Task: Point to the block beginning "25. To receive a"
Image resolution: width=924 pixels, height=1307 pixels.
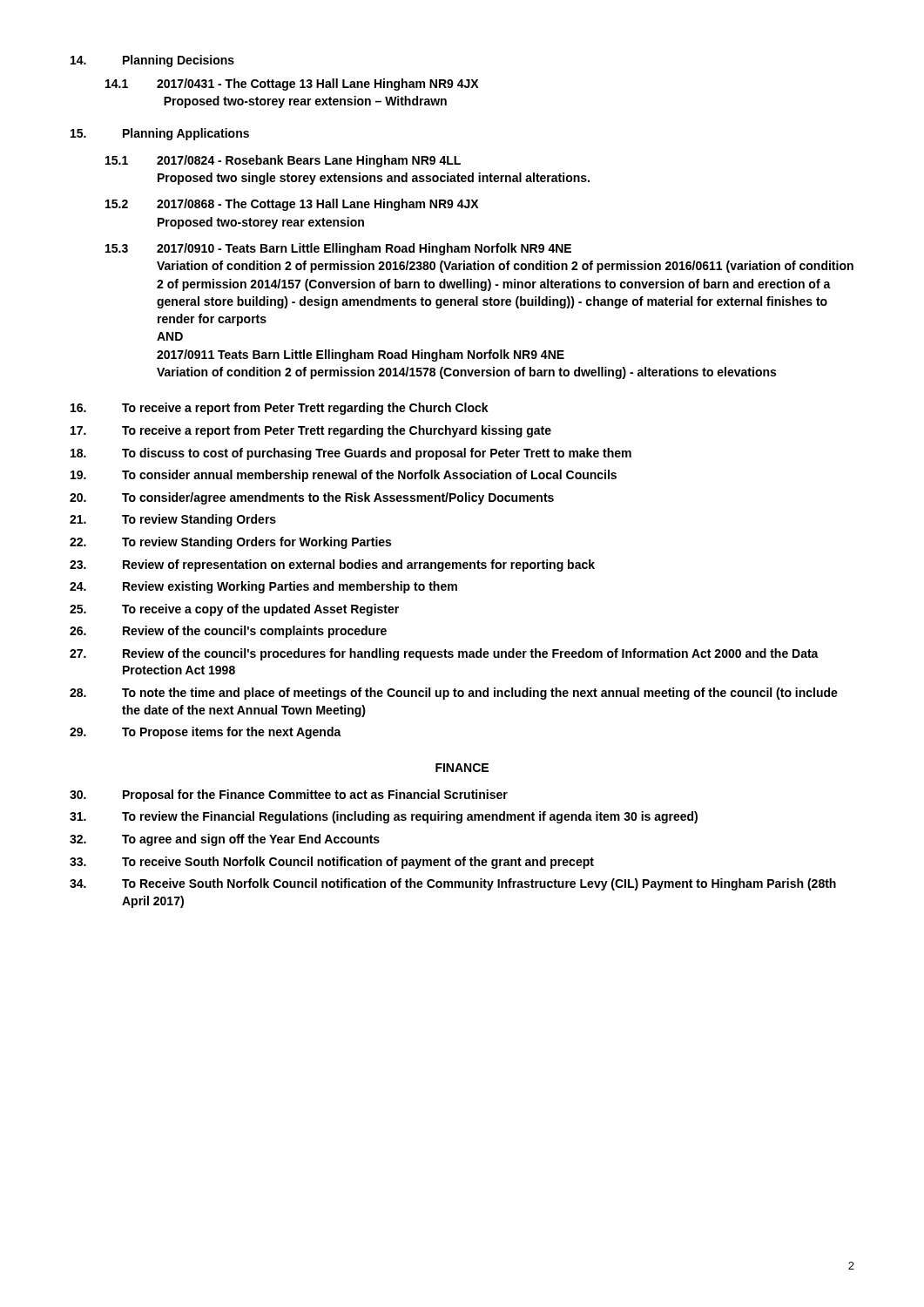Action: click(x=234, y=610)
